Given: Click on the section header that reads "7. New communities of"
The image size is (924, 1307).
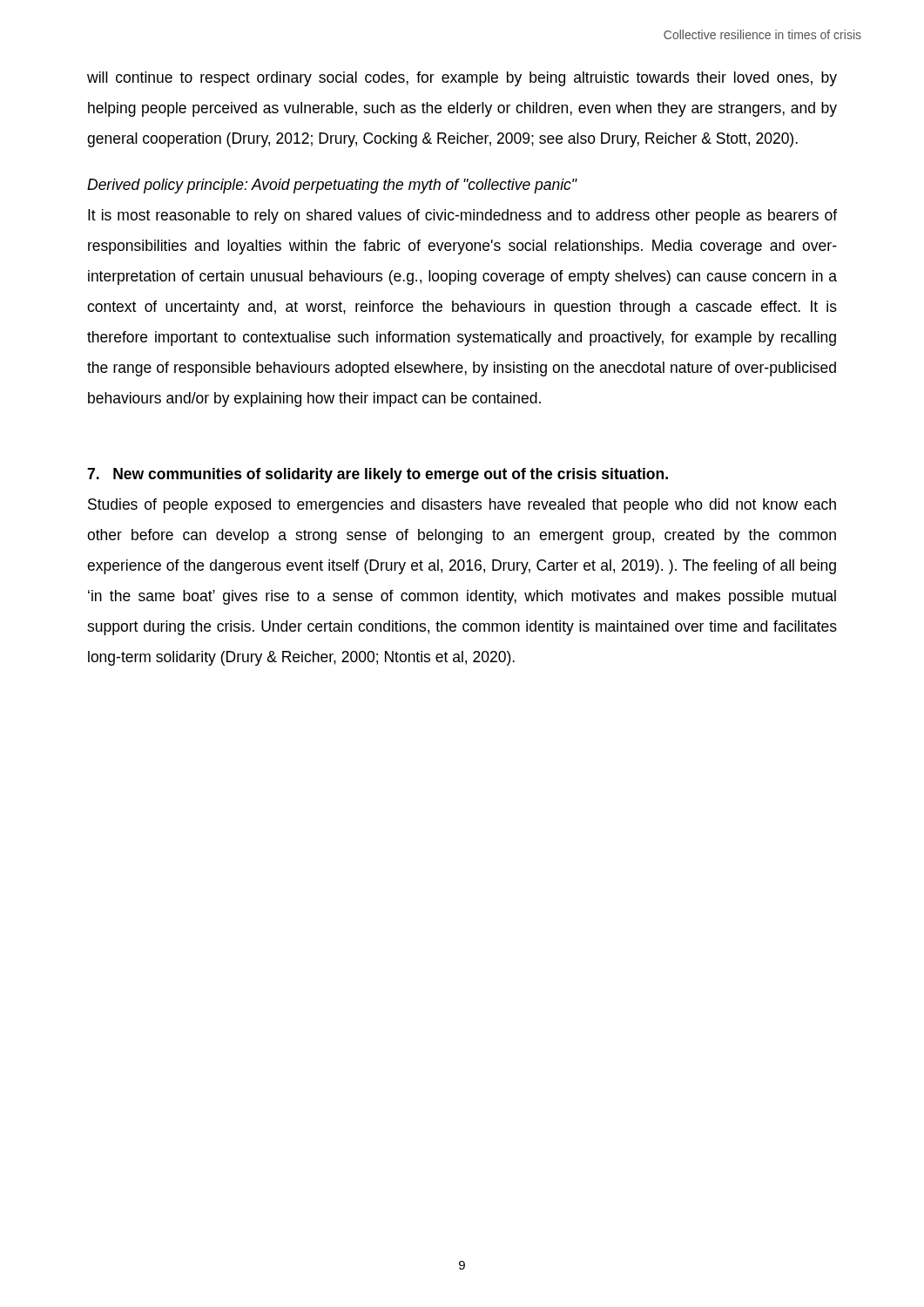Looking at the screenshot, I should pyautogui.click(x=378, y=474).
